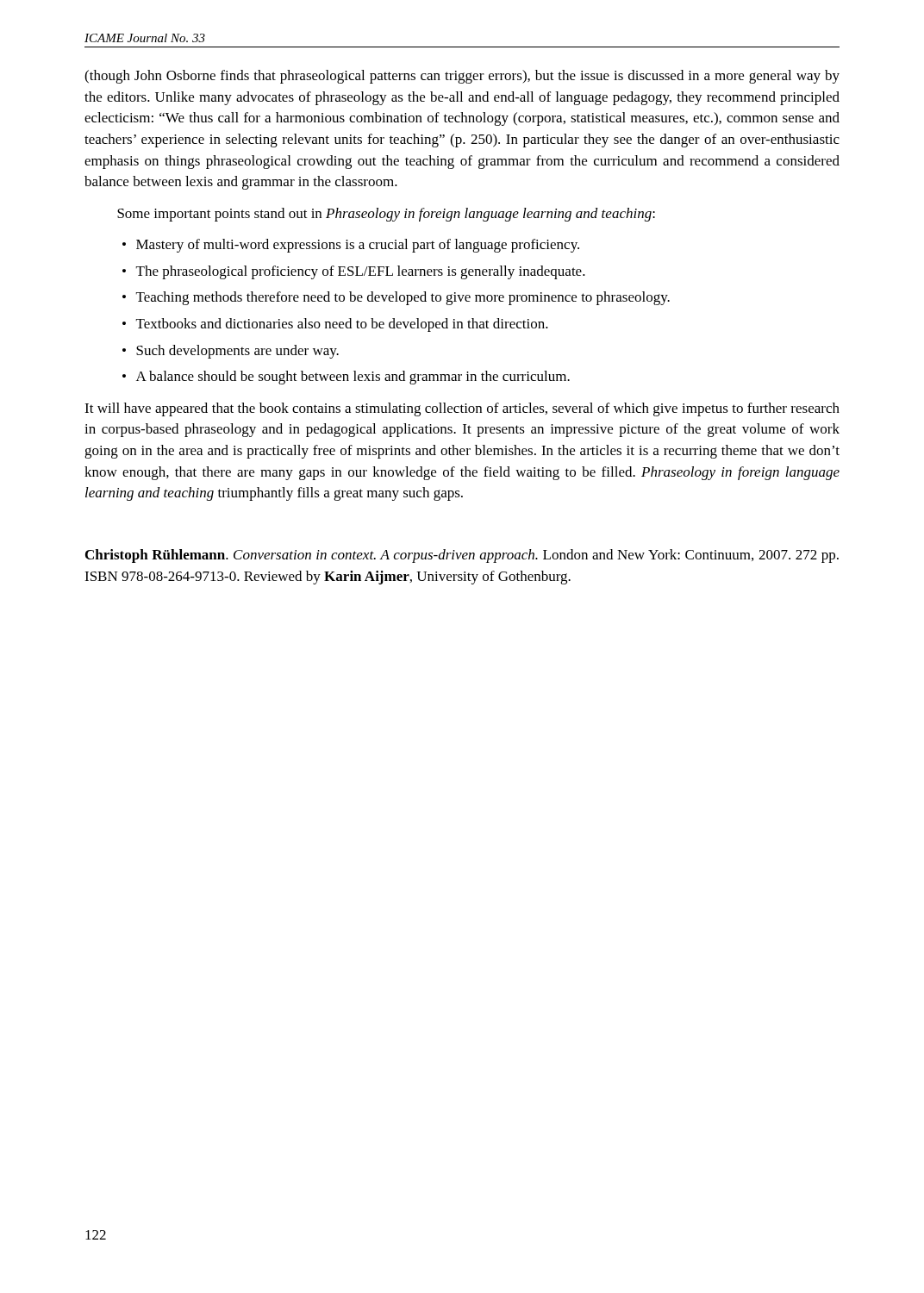Point to the passage starting "•Teaching methods therefore"
The height and width of the screenshot is (1293, 924).
tap(462, 298)
